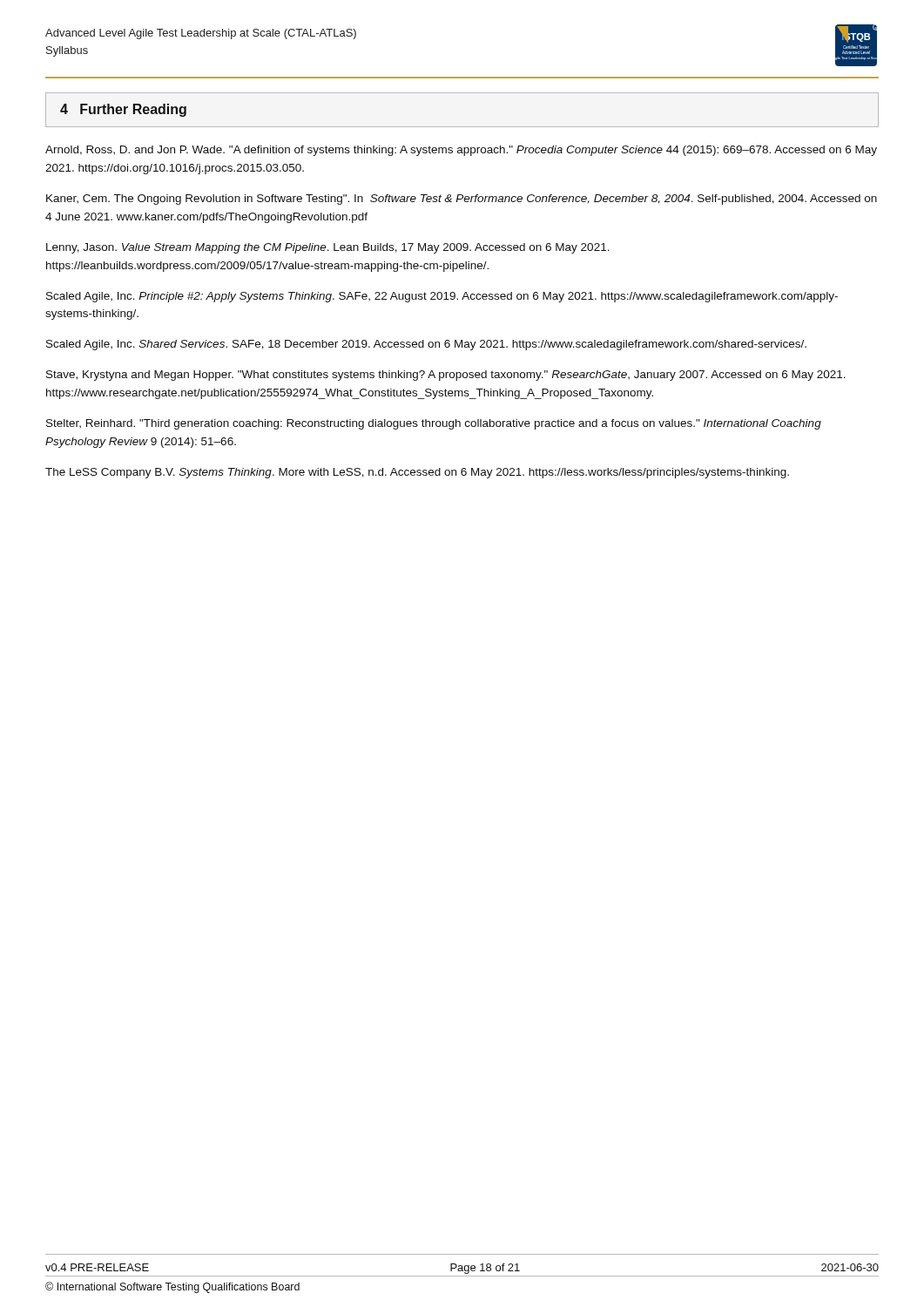Where is the passage that starts "Scaled Agile, Inc. Shared Services. SAFe, 18"?
The width and height of the screenshot is (924, 1307).
(426, 344)
